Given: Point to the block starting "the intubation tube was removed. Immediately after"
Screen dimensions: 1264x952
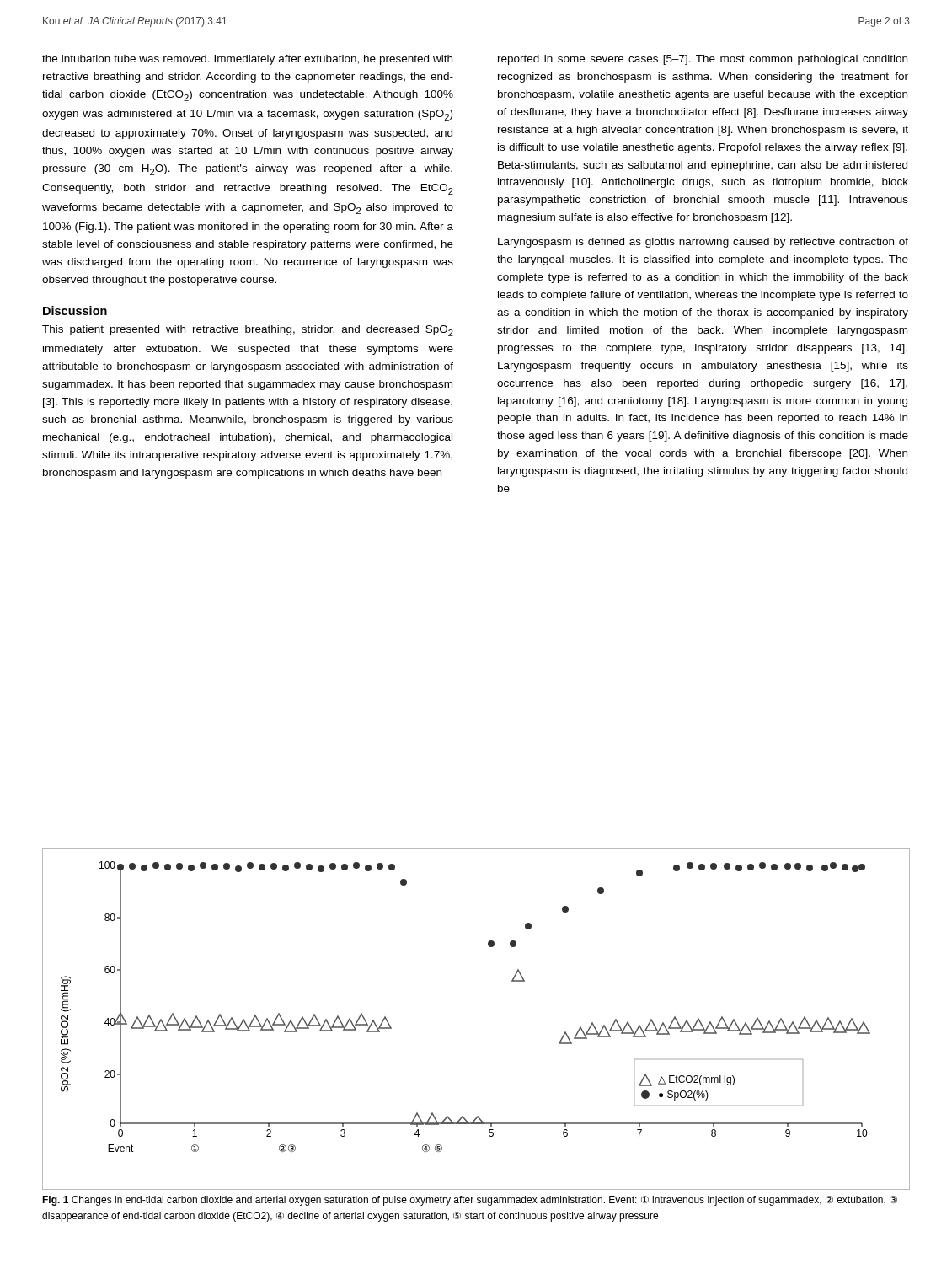Looking at the screenshot, I should 248,170.
